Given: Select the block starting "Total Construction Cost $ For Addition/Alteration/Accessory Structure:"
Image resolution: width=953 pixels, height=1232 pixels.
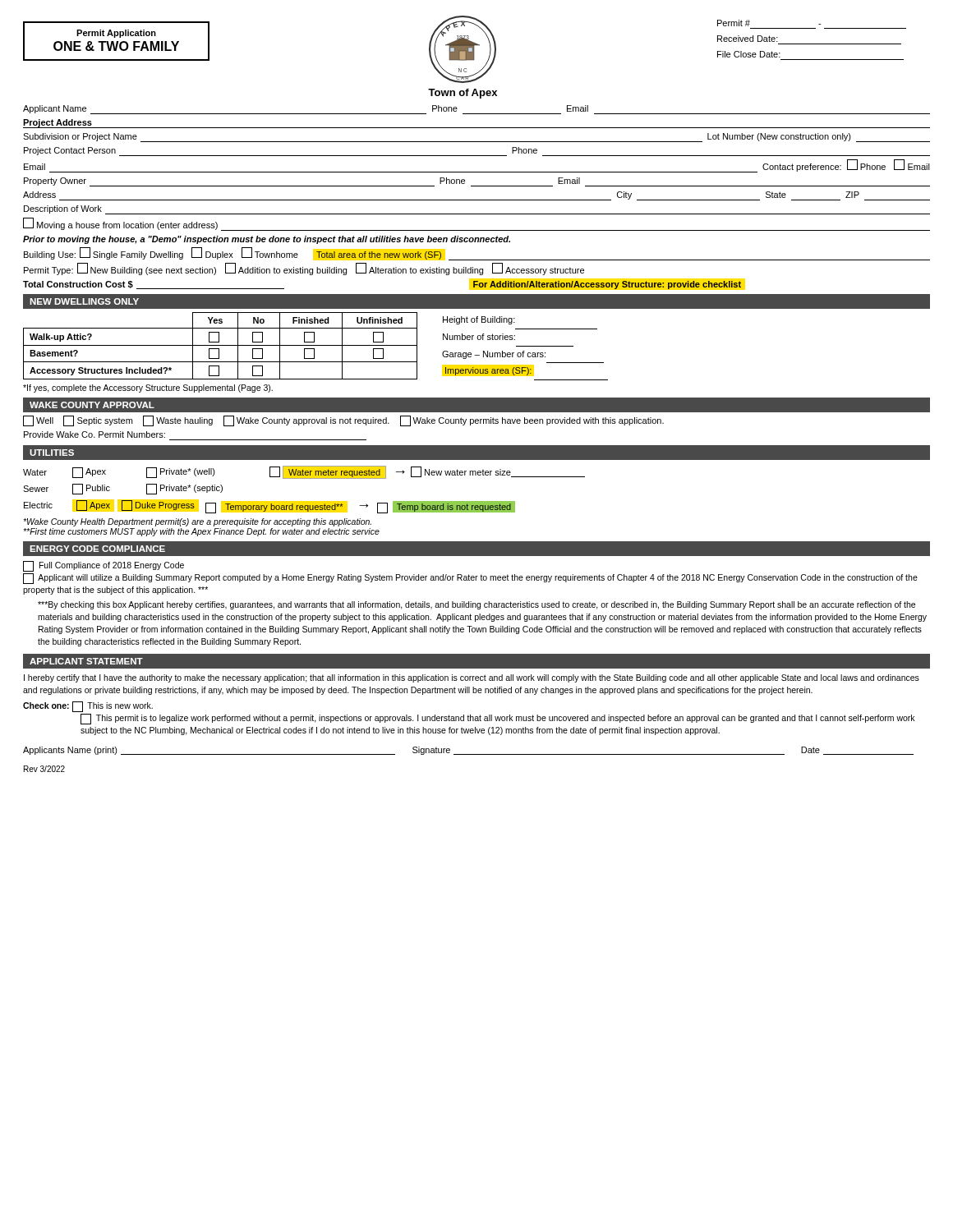Looking at the screenshot, I should pyautogui.click(x=476, y=284).
